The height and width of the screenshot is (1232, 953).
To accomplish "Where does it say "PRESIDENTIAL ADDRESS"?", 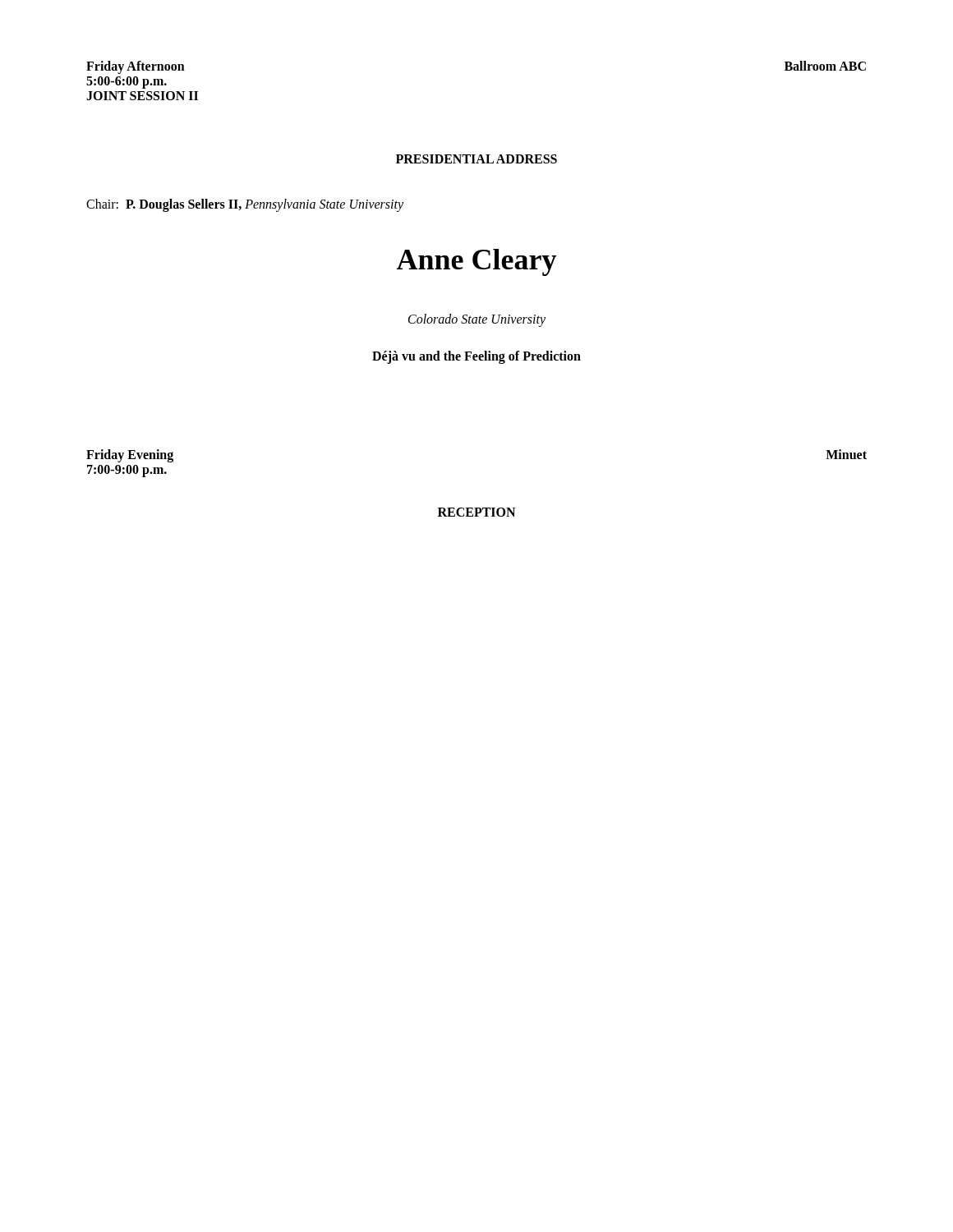I will pos(476,159).
